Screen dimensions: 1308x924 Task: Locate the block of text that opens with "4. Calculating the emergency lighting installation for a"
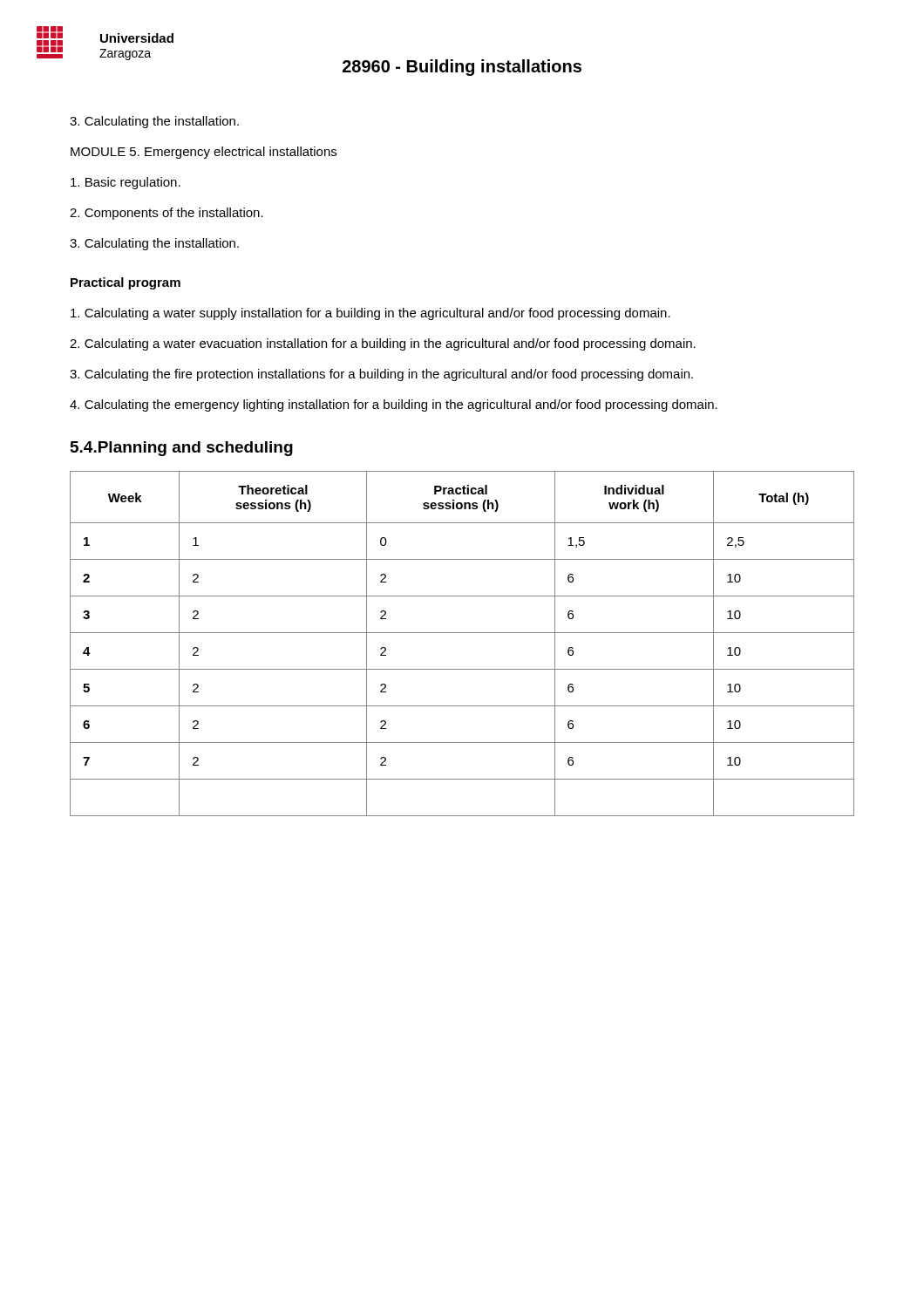pyautogui.click(x=394, y=404)
